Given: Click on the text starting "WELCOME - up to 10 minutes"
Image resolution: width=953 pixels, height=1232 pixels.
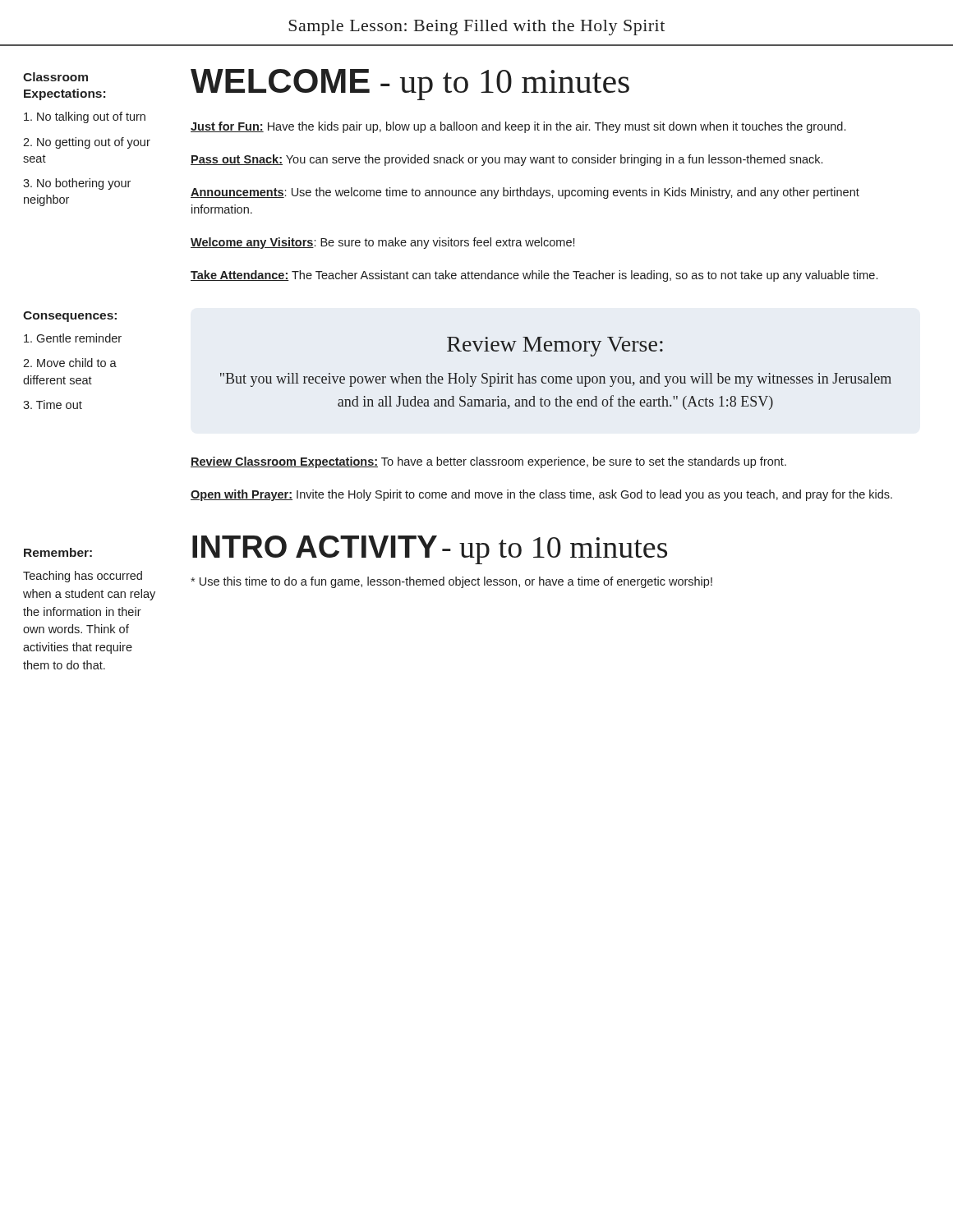Looking at the screenshot, I should 411,81.
